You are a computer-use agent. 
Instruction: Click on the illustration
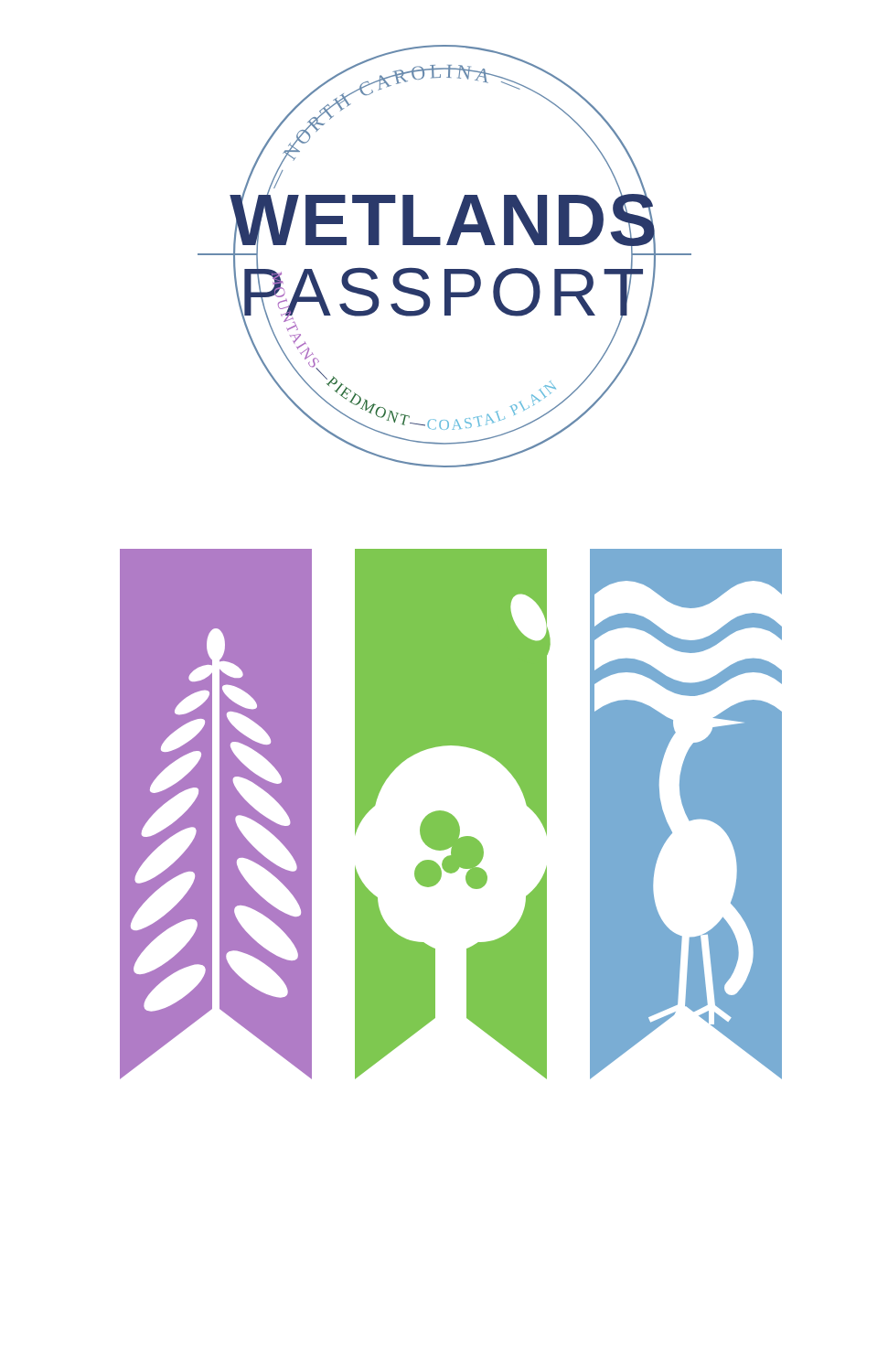click(444, 814)
